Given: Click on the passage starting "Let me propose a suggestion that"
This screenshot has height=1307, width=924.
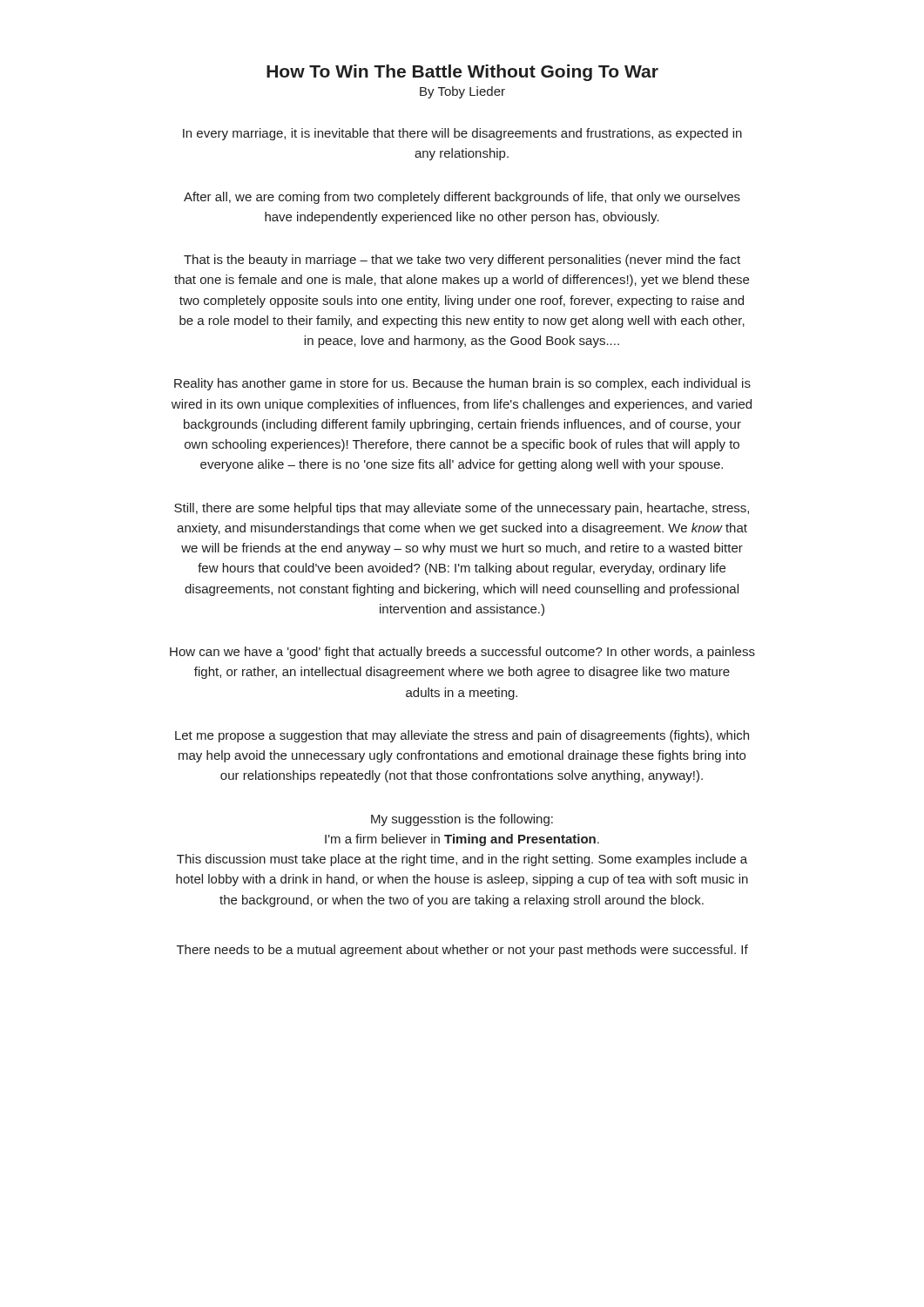Looking at the screenshot, I should click(x=462, y=755).
